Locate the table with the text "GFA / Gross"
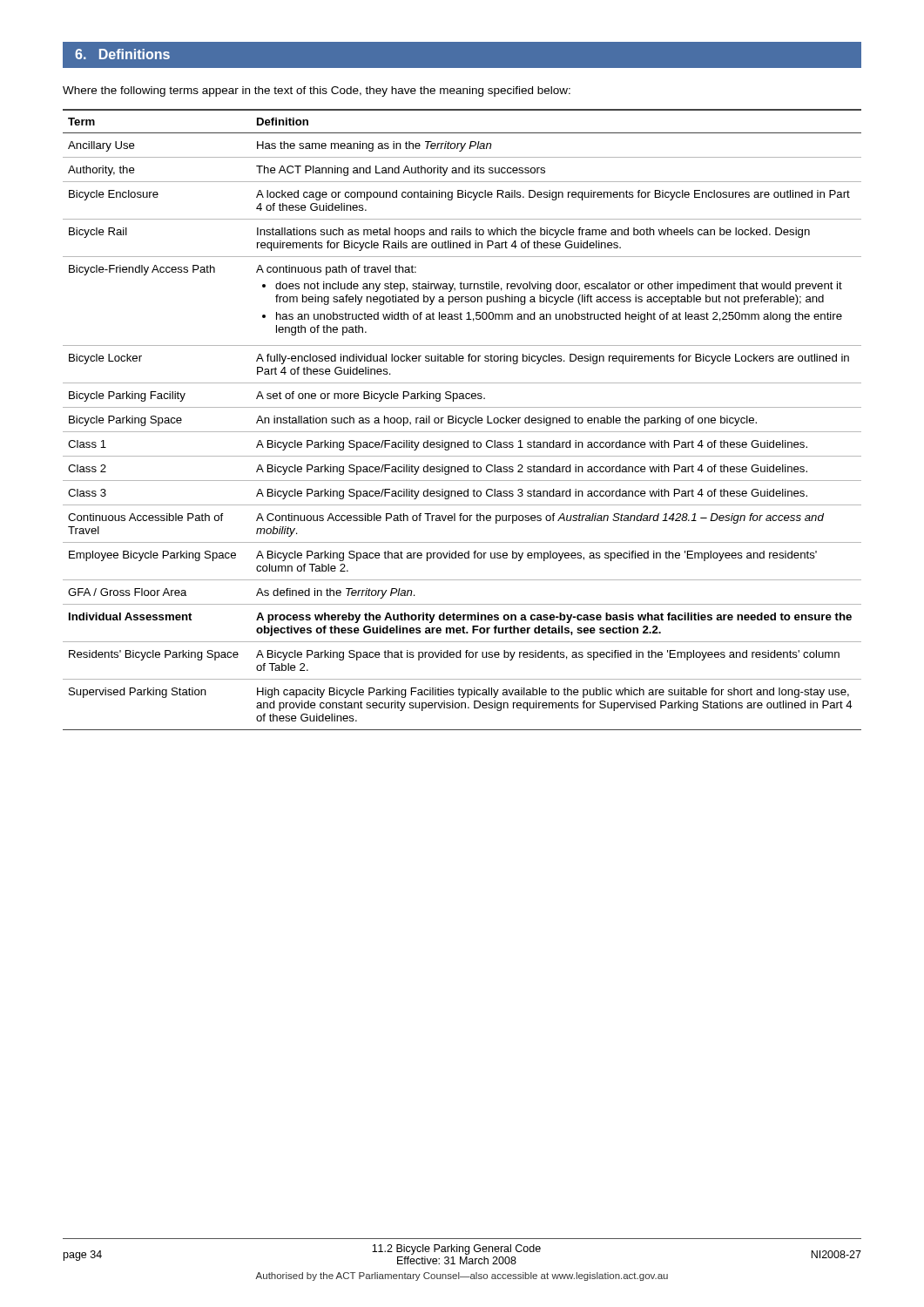Screen dimensions: 1307x924 462,420
